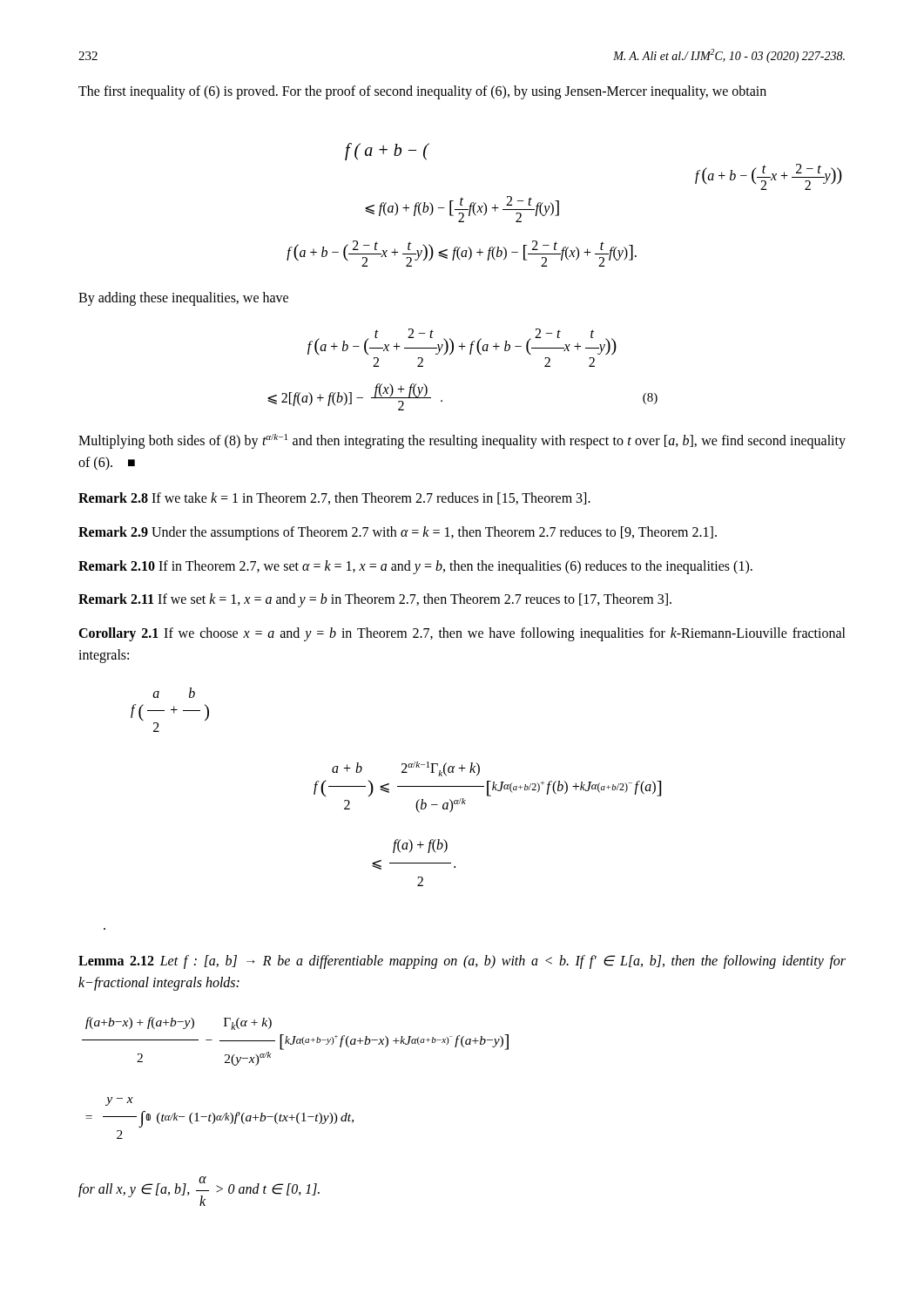Point to the text block starting "Remark 2.9 Under the"
The width and height of the screenshot is (924, 1307).
click(398, 532)
